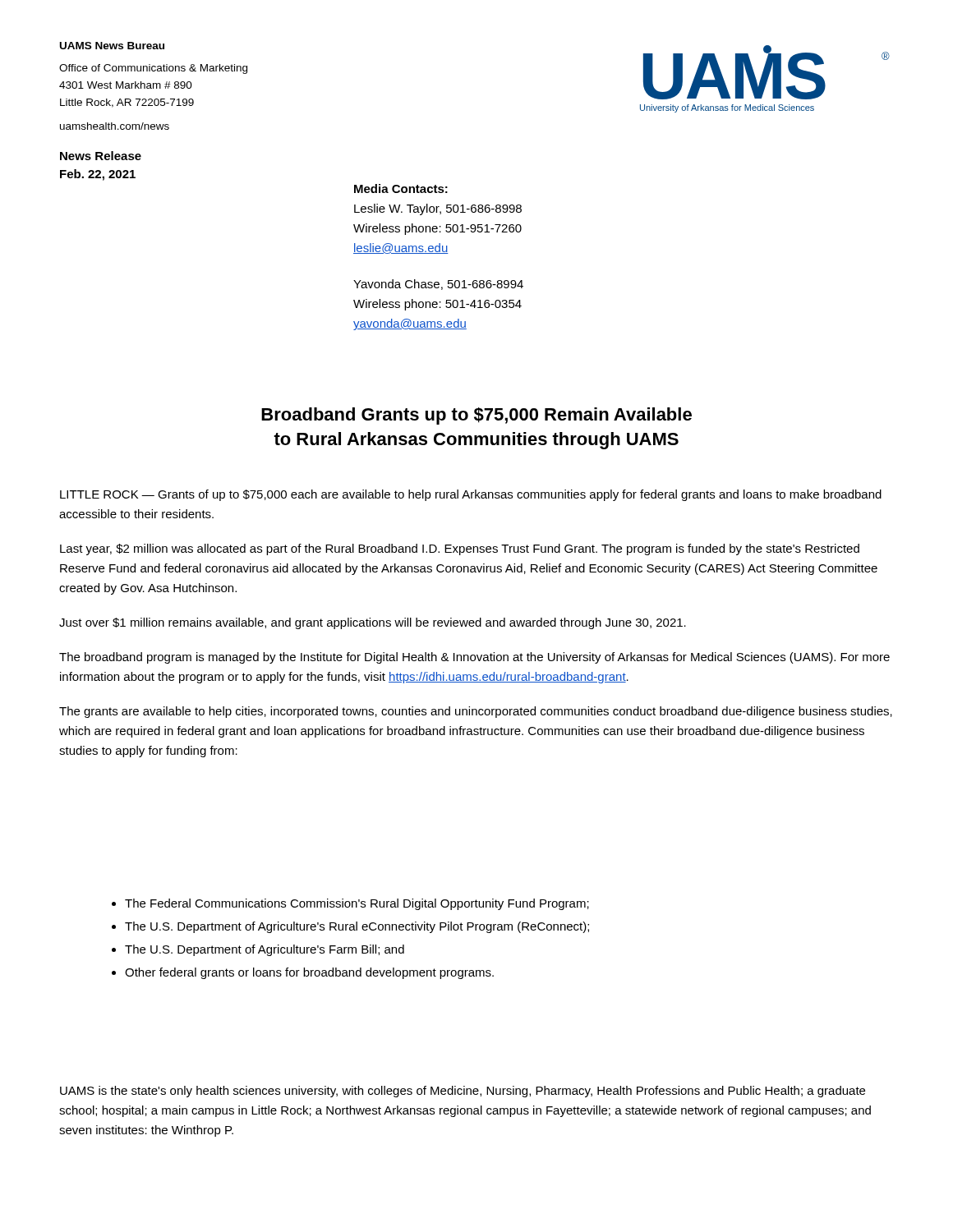Select the text block that reads "Just over $1"
Image resolution: width=953 pixels, height=1232 pixels.
(x=373, y=622)
